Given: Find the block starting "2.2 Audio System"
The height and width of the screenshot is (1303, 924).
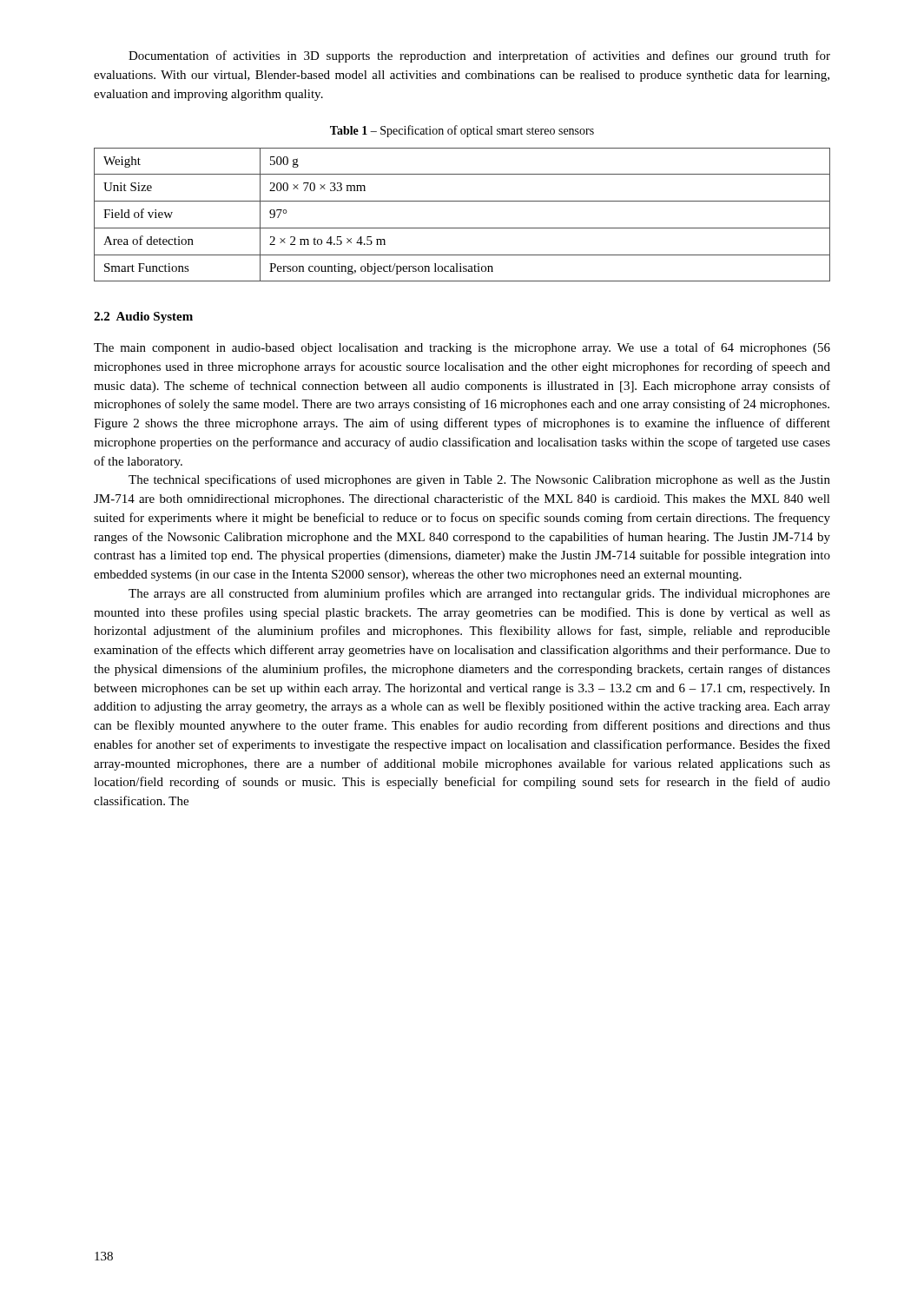Looking at the screenshot, I should [143, 316].
